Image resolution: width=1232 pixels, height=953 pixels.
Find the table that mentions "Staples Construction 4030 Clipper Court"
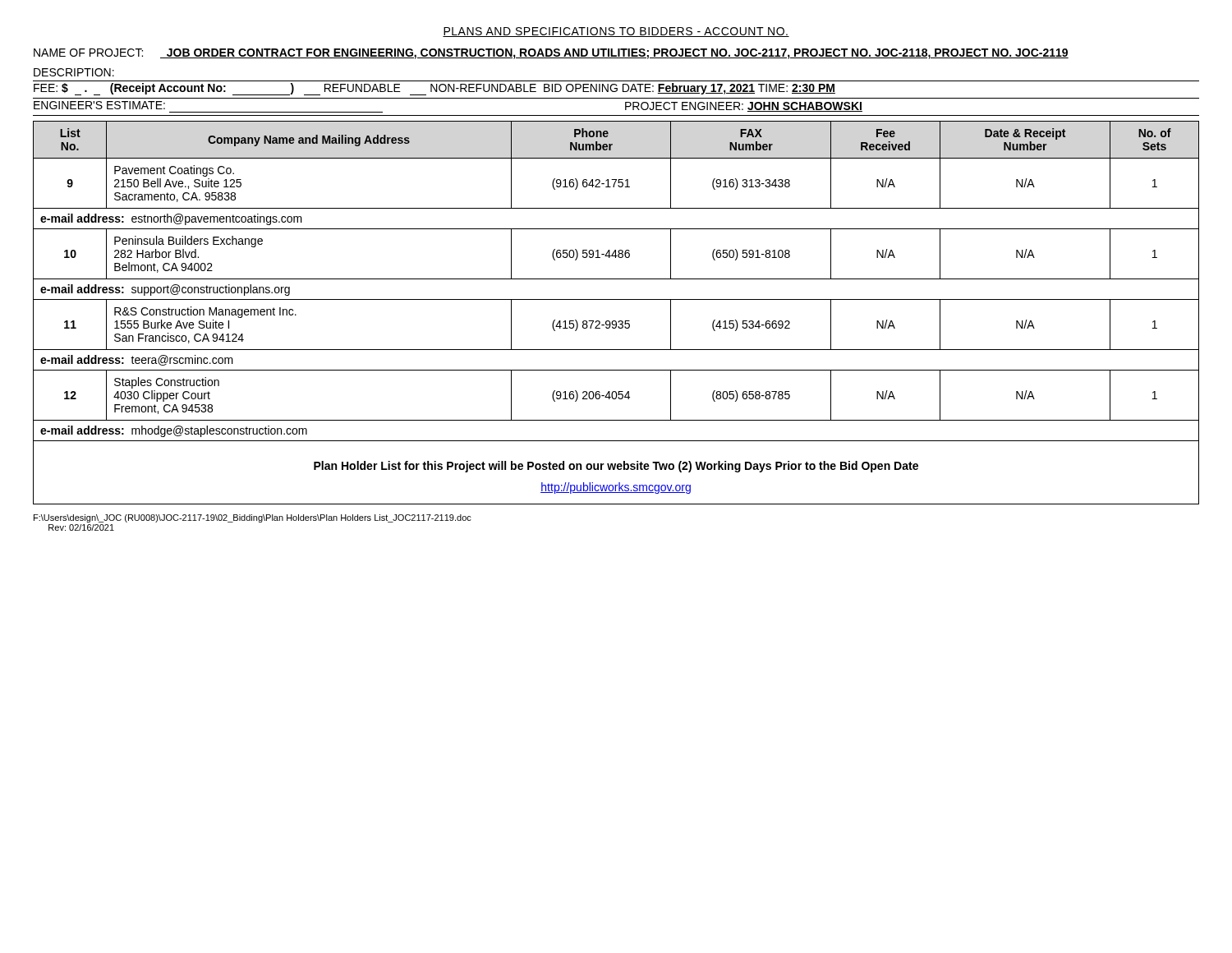616,313
